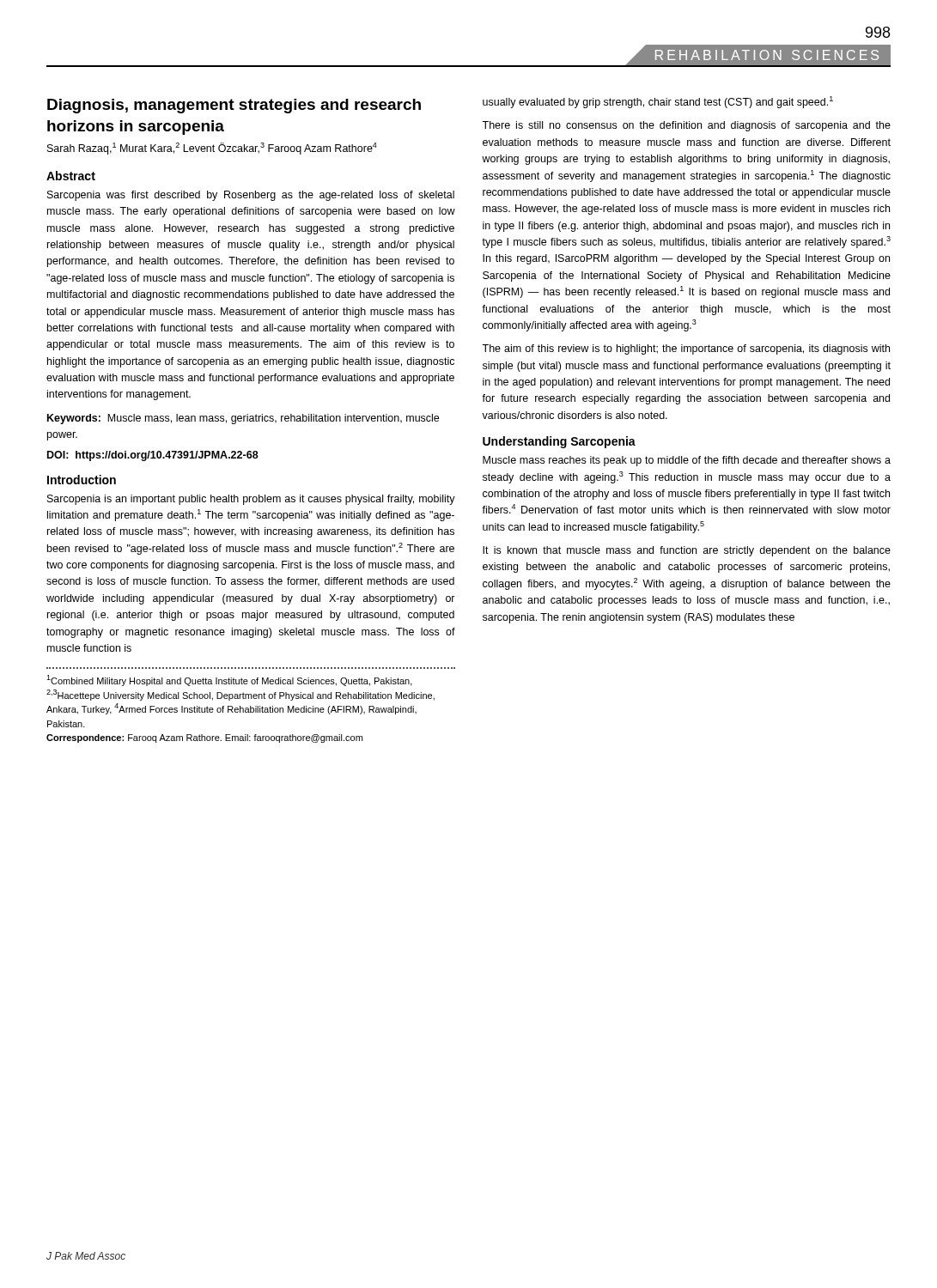Click the passage that begins "1Combined Military Hospital and Quetta Institute of Medical"
937x1288 pixels.
[251, 709]
